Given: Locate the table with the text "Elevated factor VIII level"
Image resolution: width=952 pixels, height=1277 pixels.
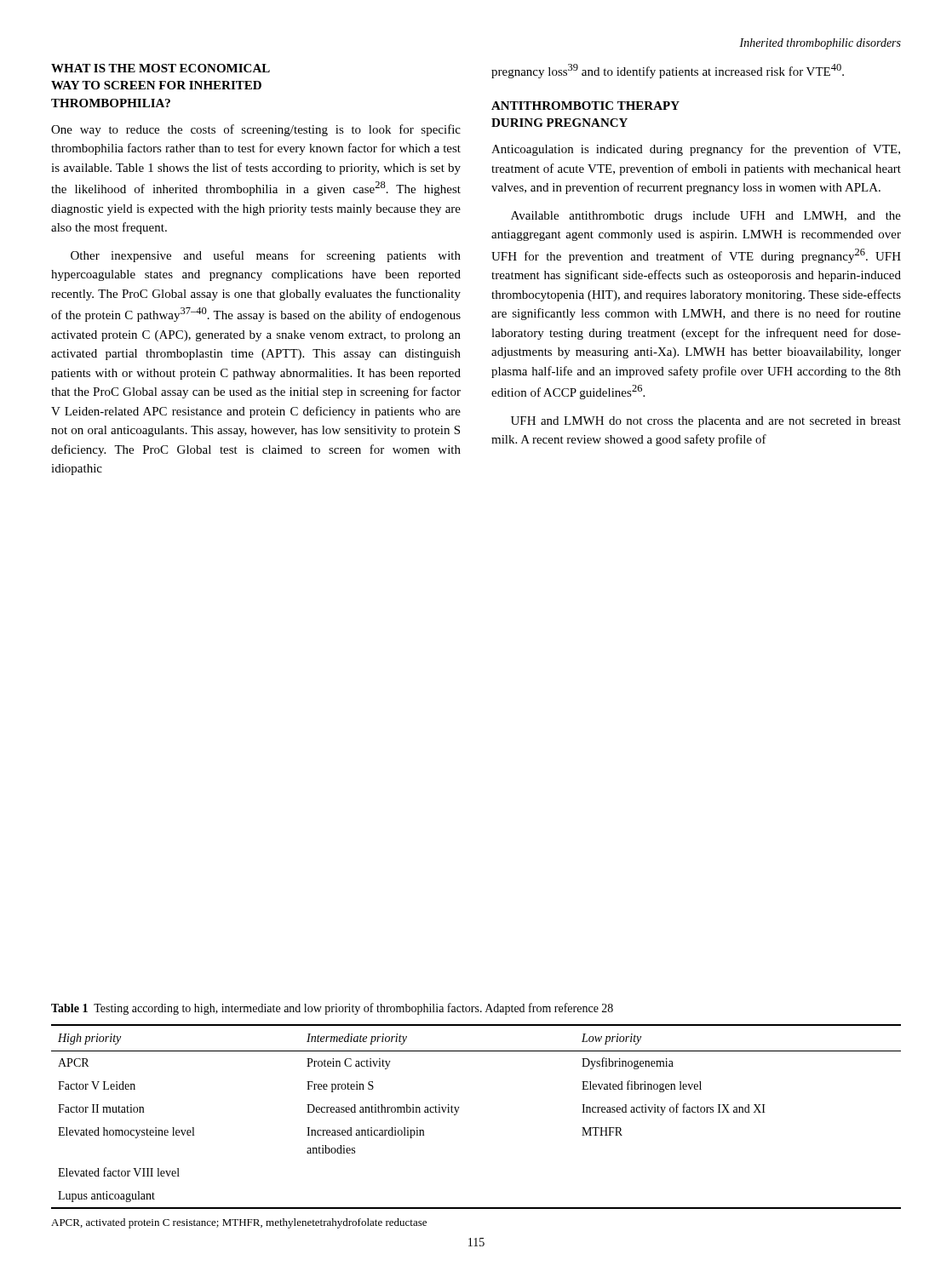Looking at the screenshot, I should point(476,1116).
